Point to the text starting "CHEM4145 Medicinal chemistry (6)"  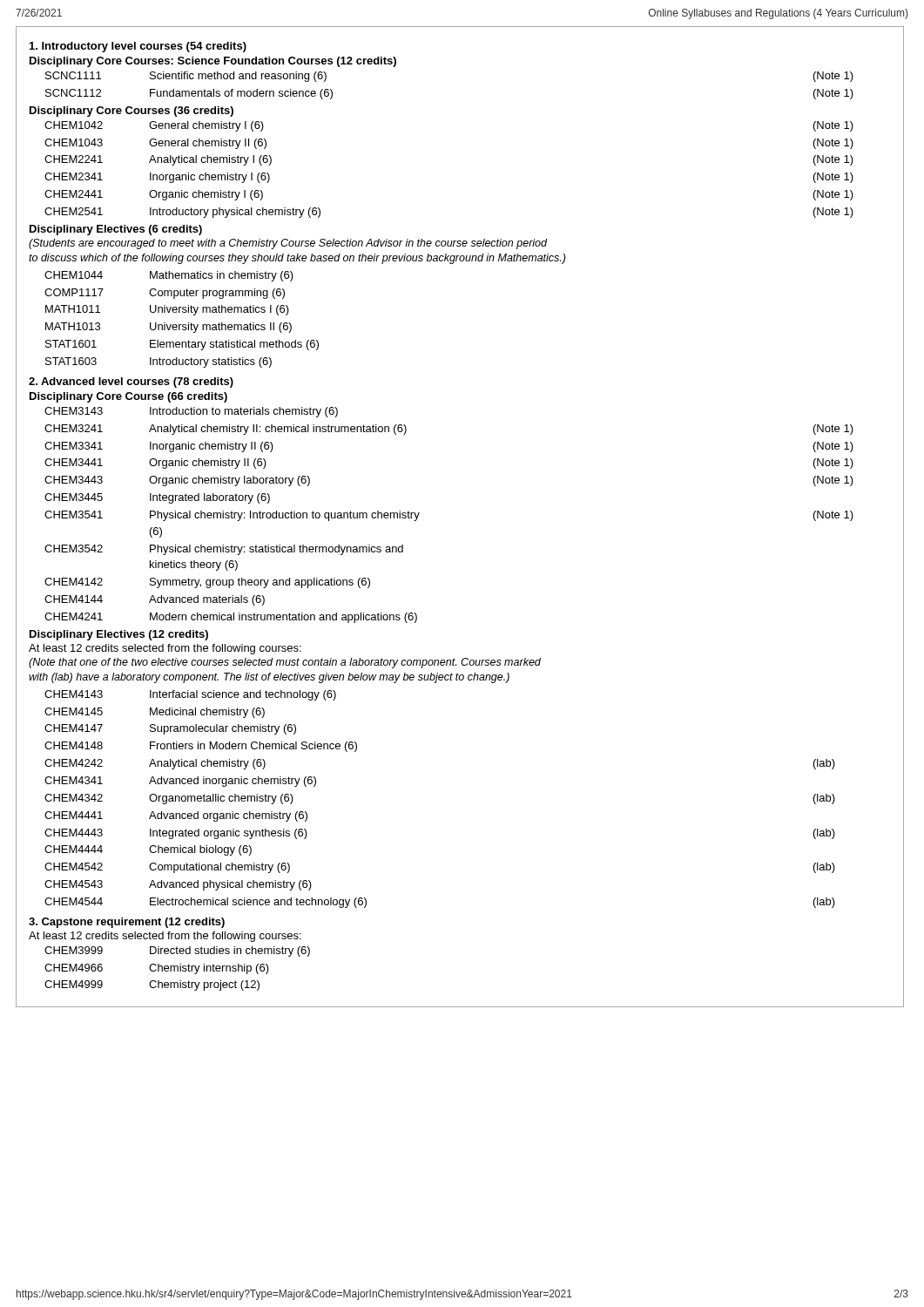(155, 713)
